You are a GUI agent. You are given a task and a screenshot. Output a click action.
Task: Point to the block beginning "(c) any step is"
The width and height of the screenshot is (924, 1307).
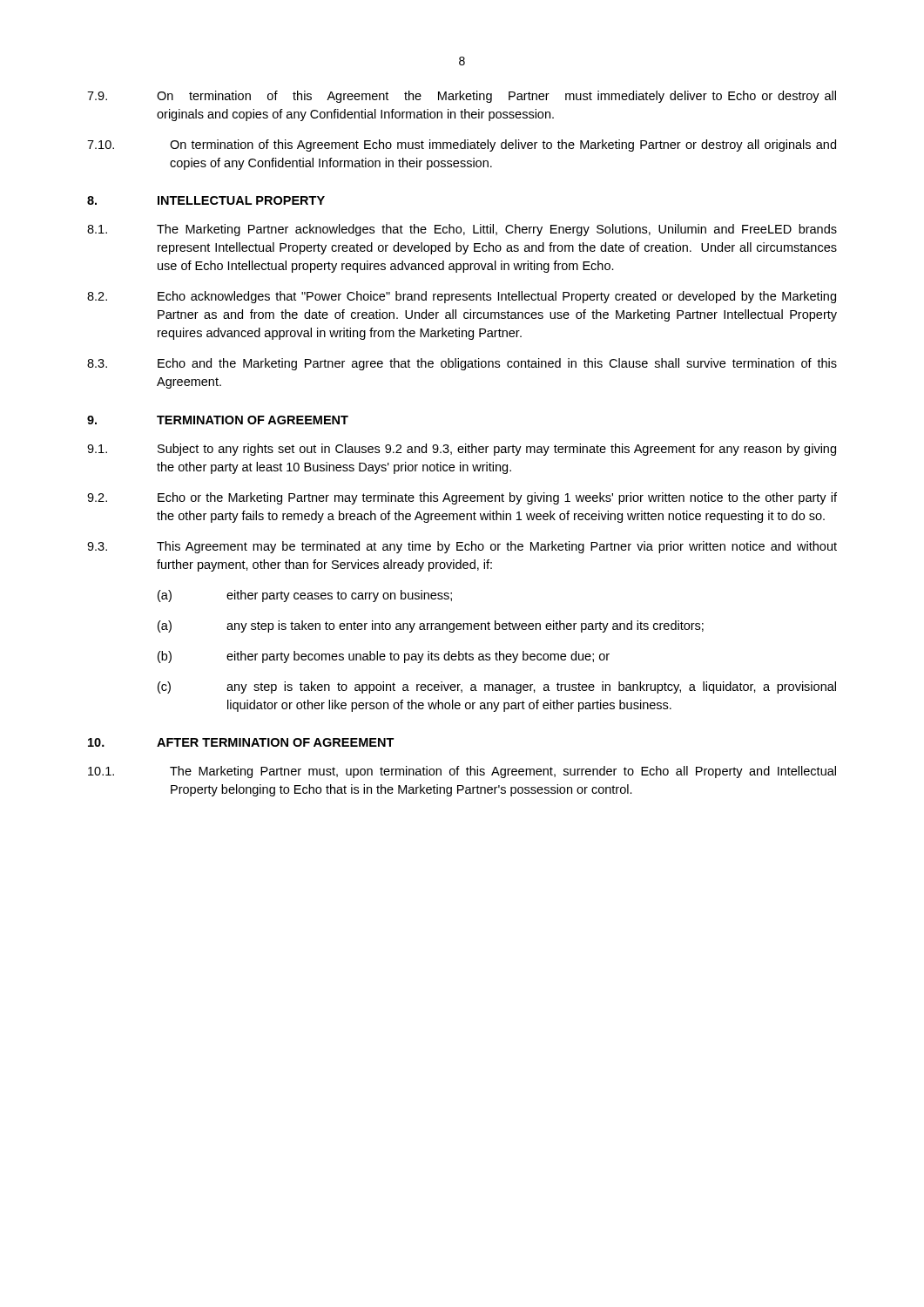(497, 696)
